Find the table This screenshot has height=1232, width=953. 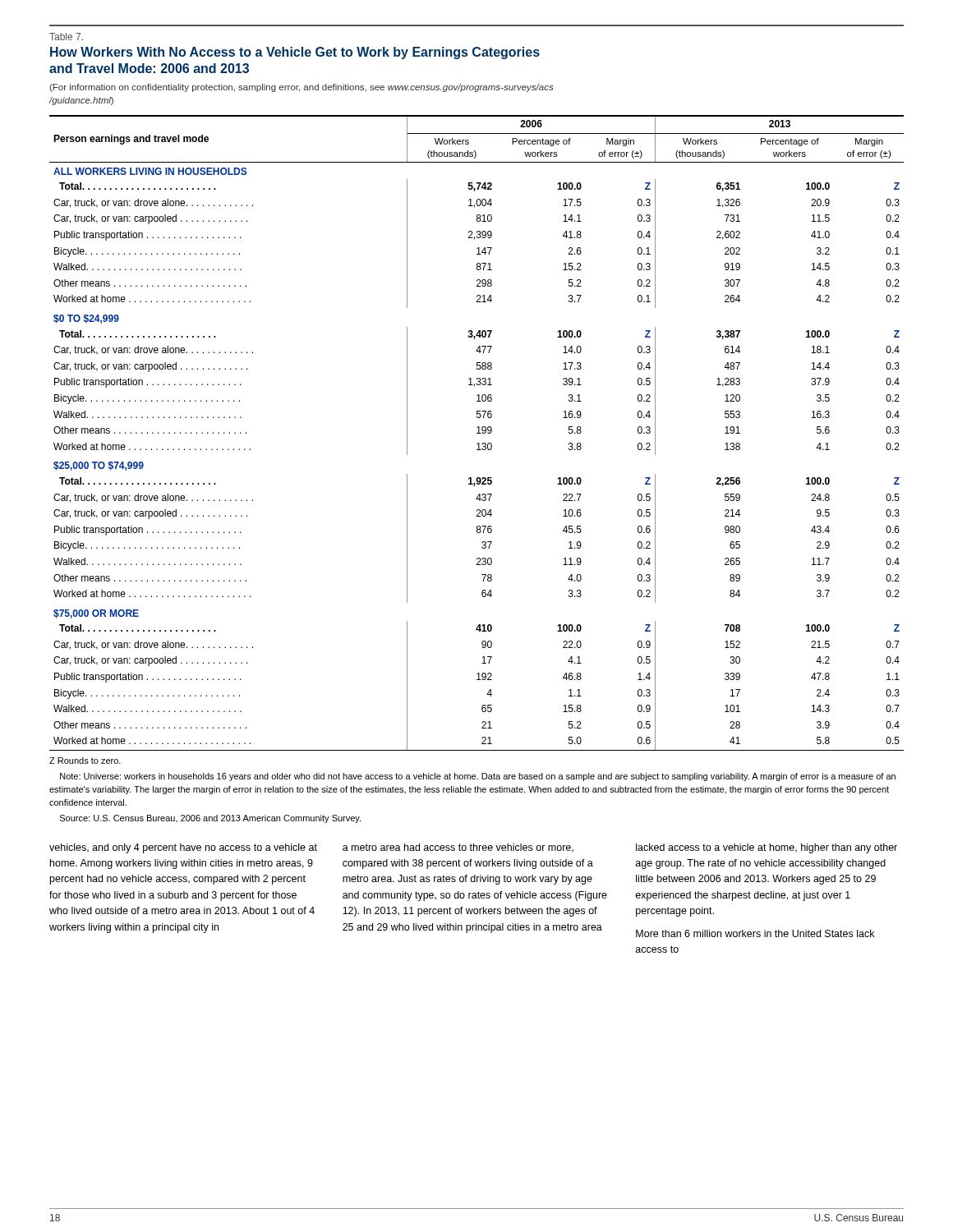pos(476,433)
